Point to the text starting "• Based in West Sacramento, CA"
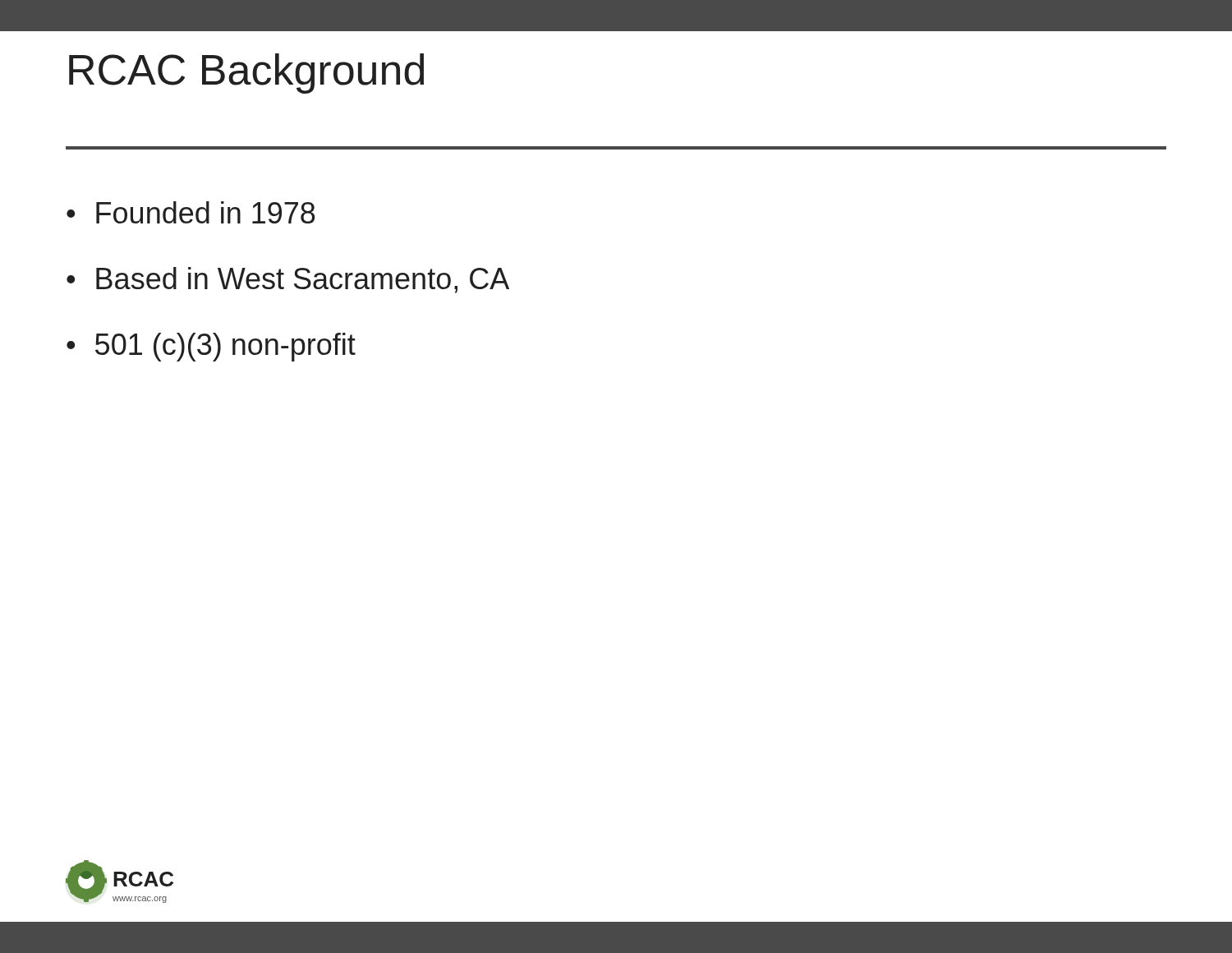This screenshot has height=953, width=1232. point(288,280)
